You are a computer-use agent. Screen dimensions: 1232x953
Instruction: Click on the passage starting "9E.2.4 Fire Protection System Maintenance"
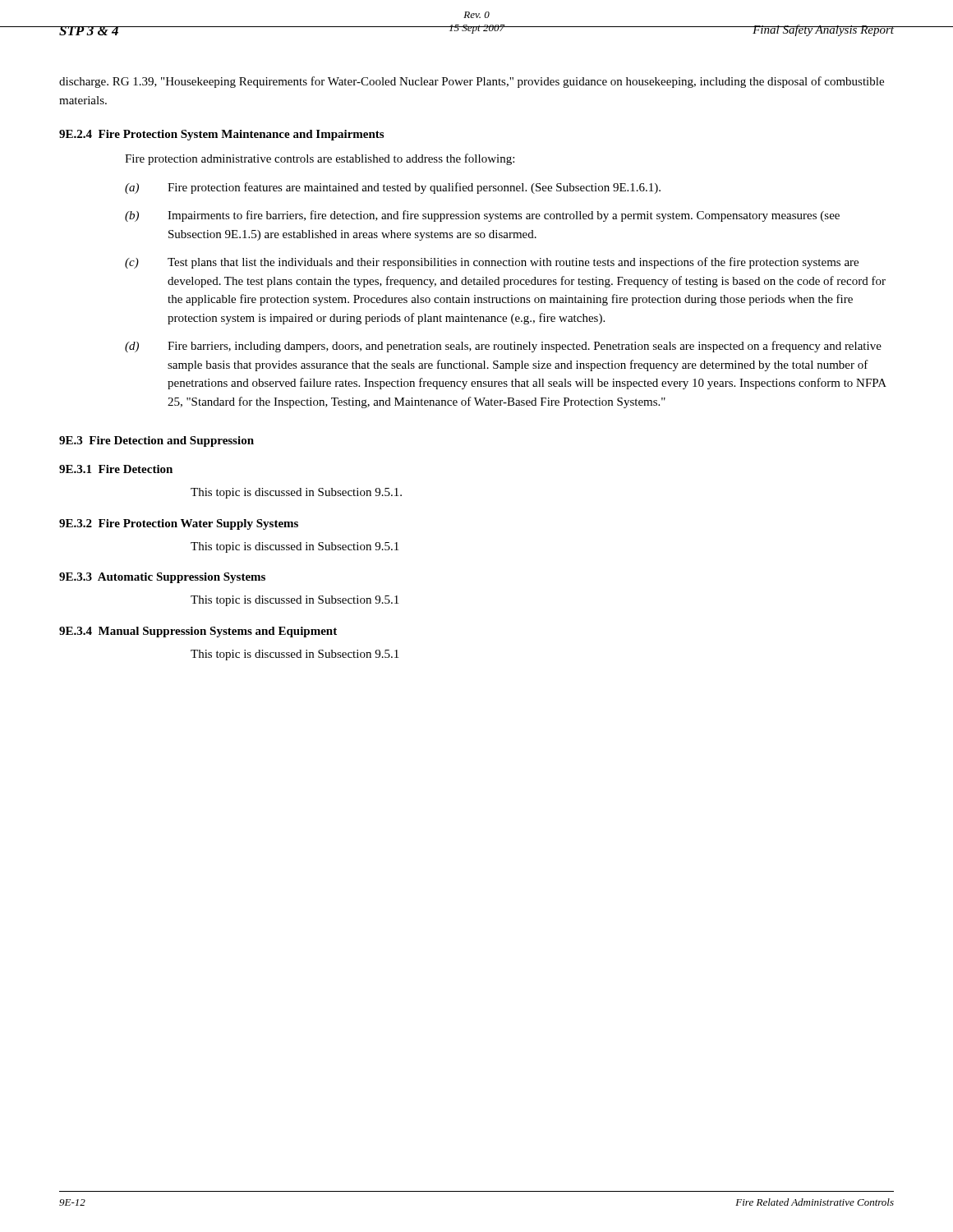tap(222, 134)
